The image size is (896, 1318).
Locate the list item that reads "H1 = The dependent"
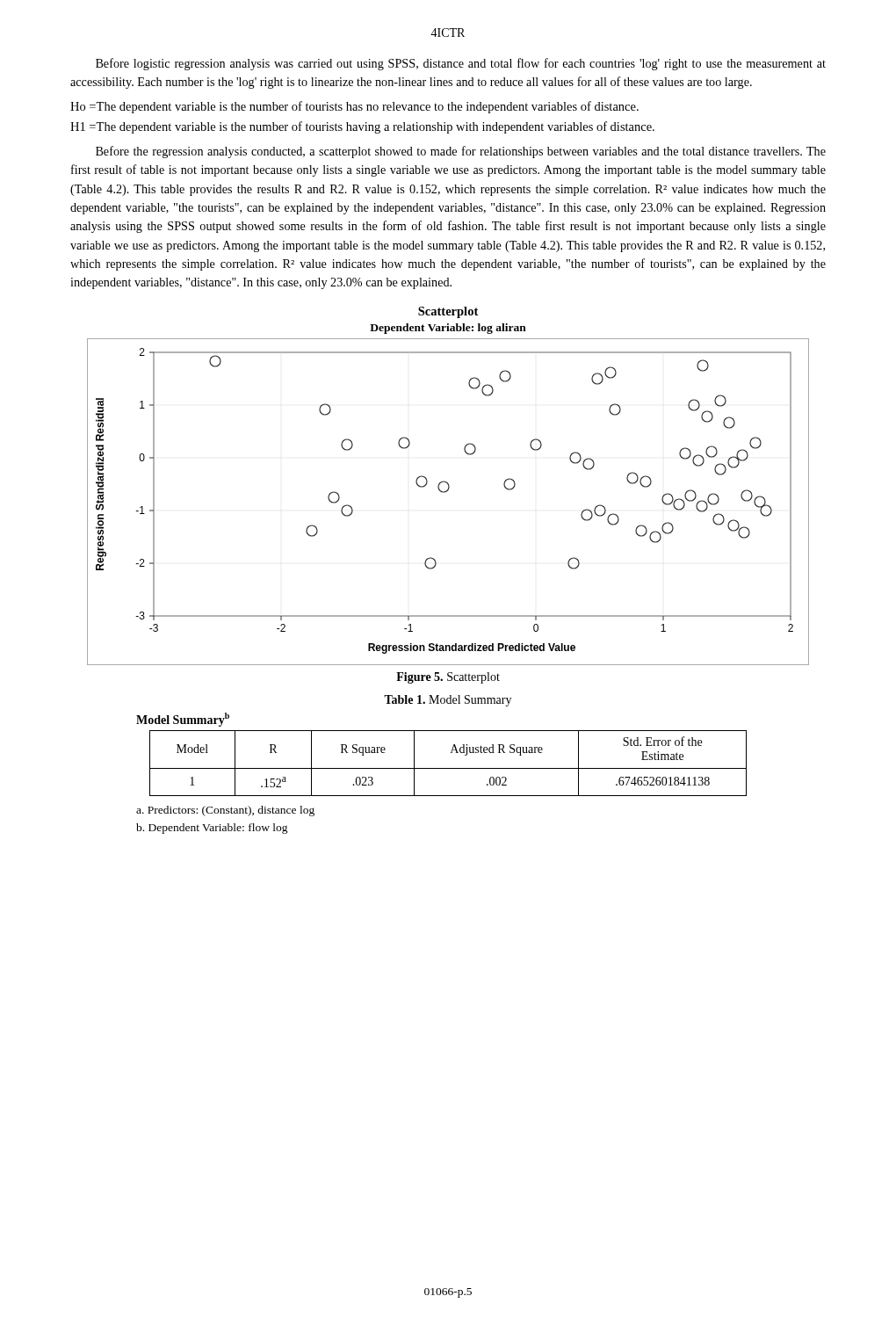(363, 128)
